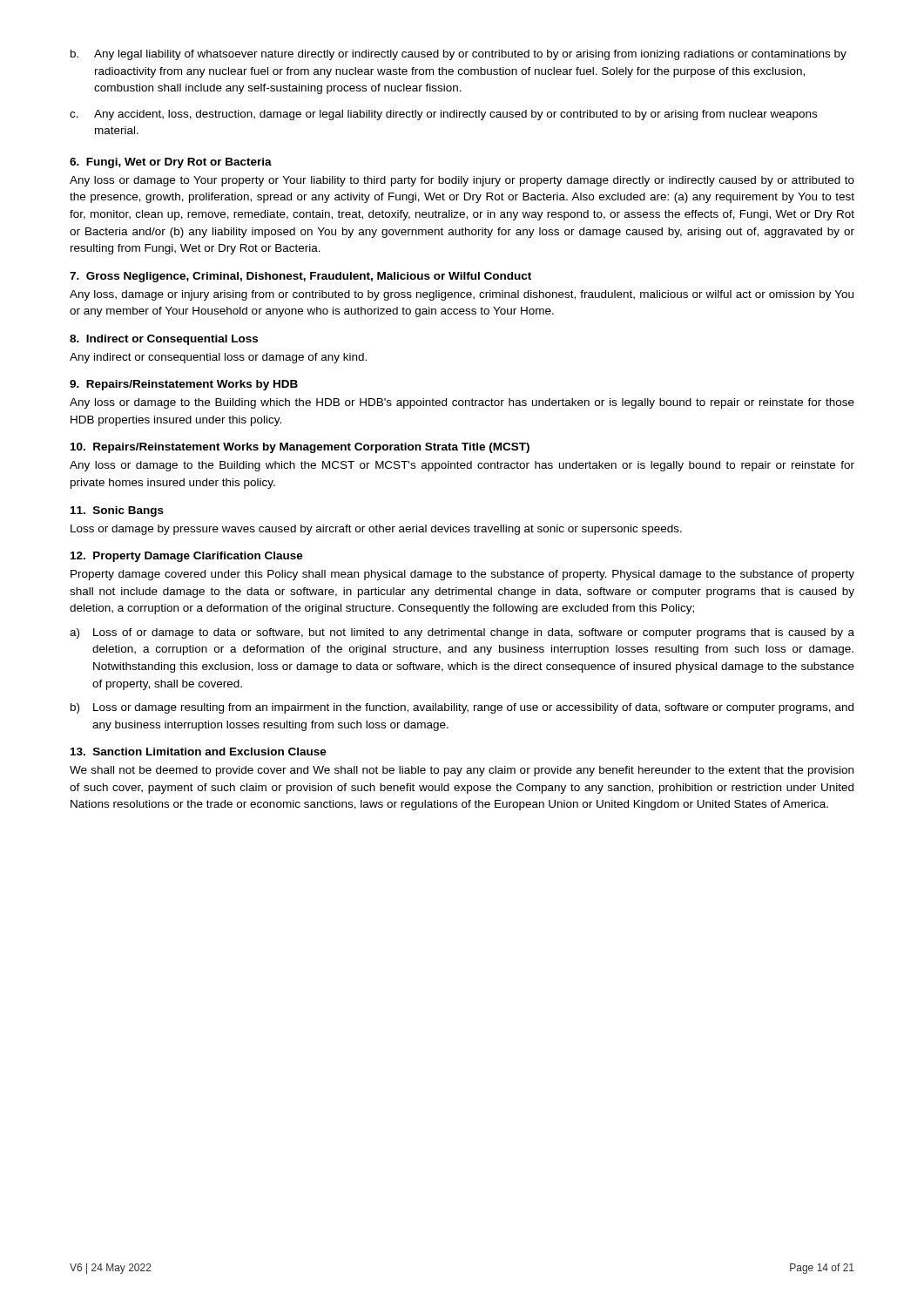The height and width of the screenshot is (1307, 924).
Task: Locate the text "8. Indirect or Consequential Loss"
Action: click(x=164, y=338)
